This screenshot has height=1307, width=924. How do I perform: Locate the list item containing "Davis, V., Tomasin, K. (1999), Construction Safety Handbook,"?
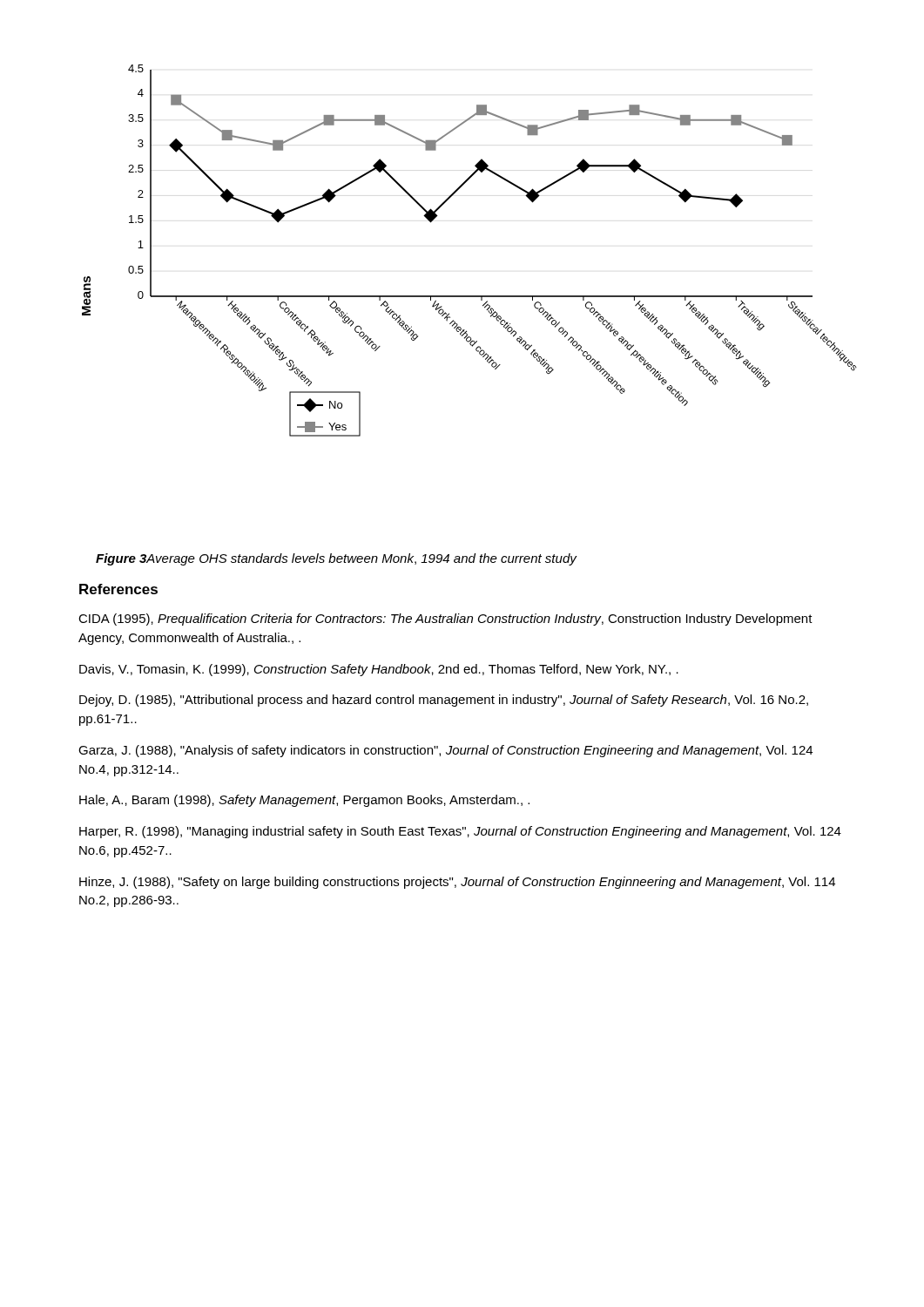tap(379, 668)
